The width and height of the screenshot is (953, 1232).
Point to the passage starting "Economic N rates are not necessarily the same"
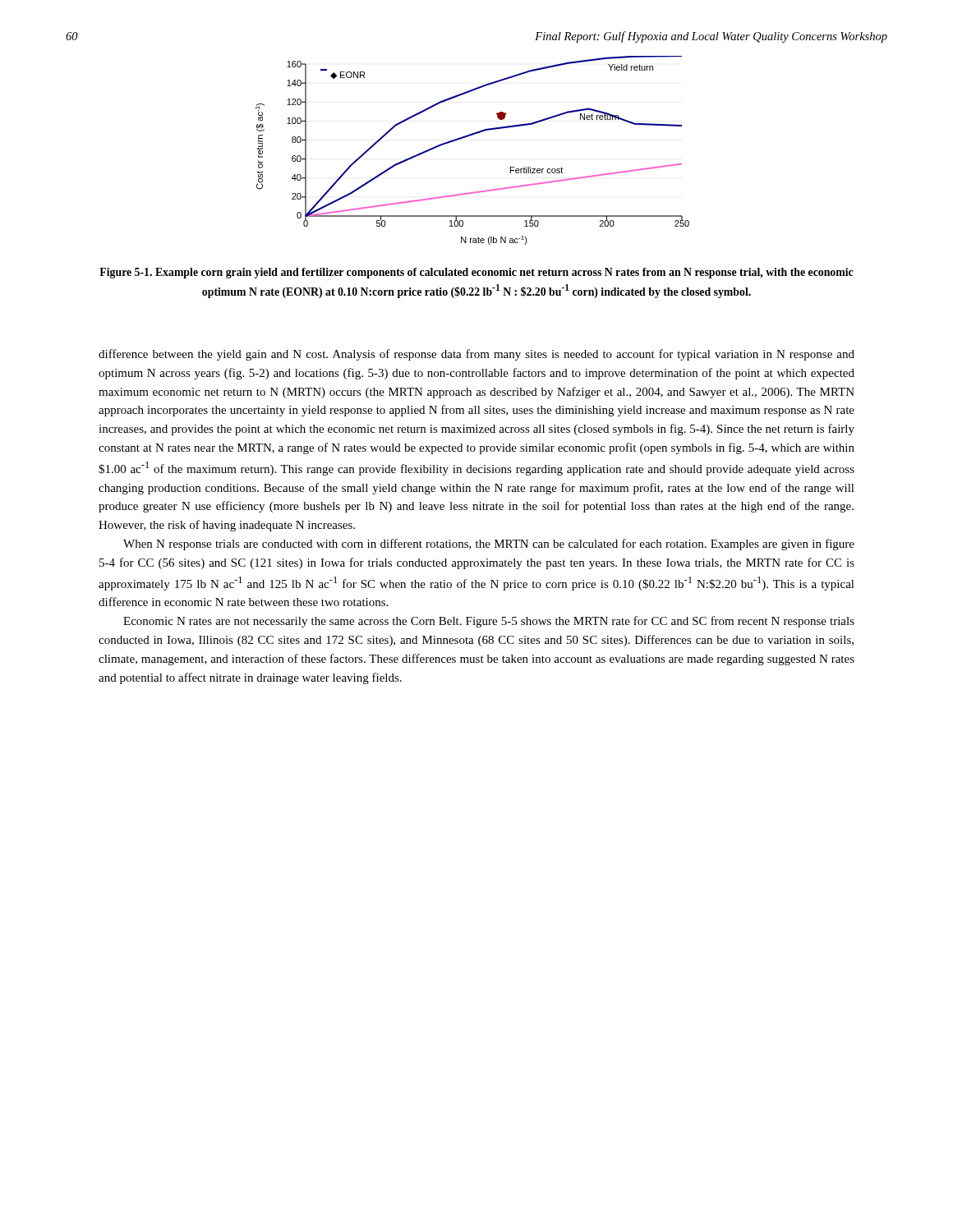coord(476,650)
